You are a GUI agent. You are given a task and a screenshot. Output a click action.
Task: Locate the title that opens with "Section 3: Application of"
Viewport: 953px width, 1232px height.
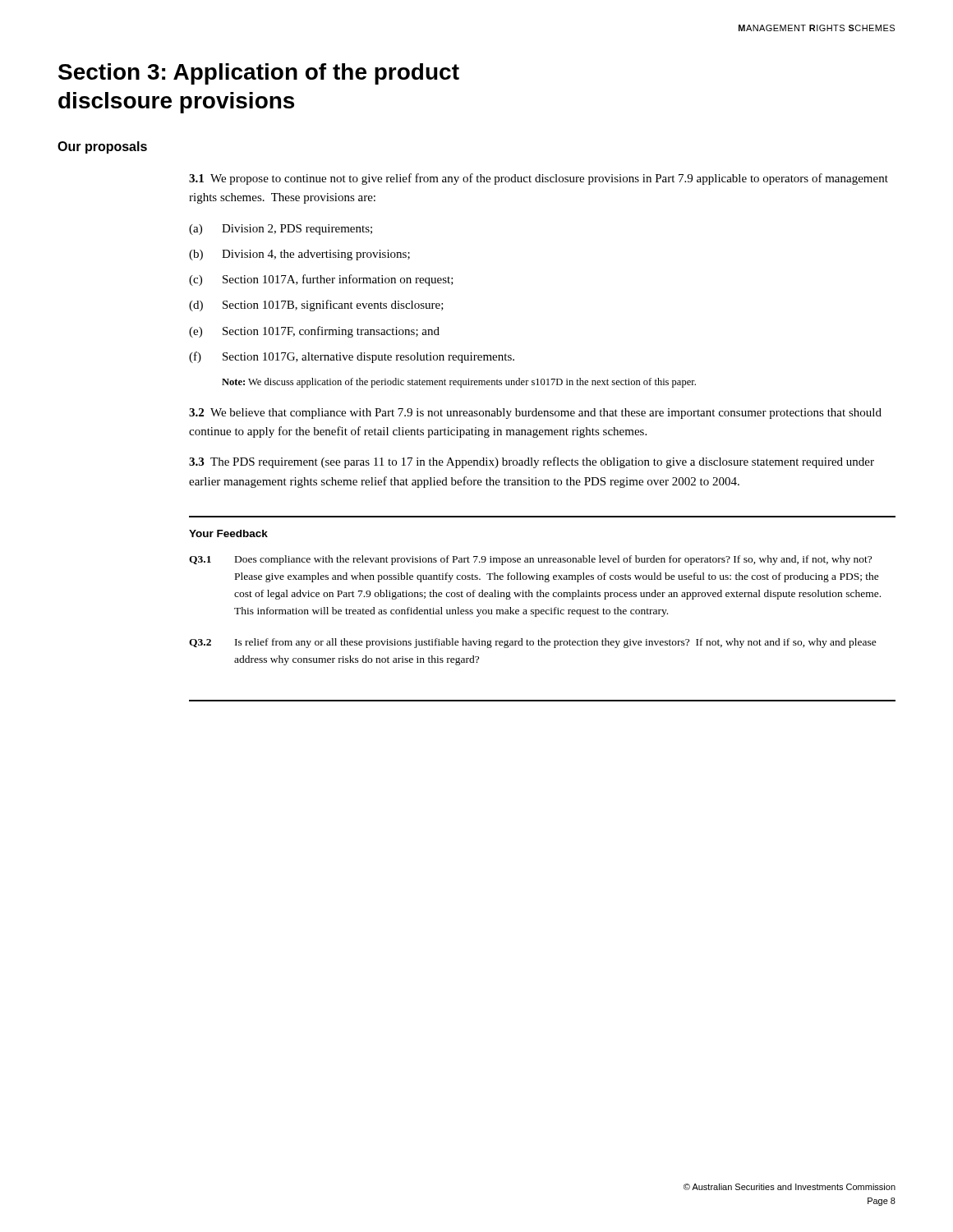tap(258, 86)
